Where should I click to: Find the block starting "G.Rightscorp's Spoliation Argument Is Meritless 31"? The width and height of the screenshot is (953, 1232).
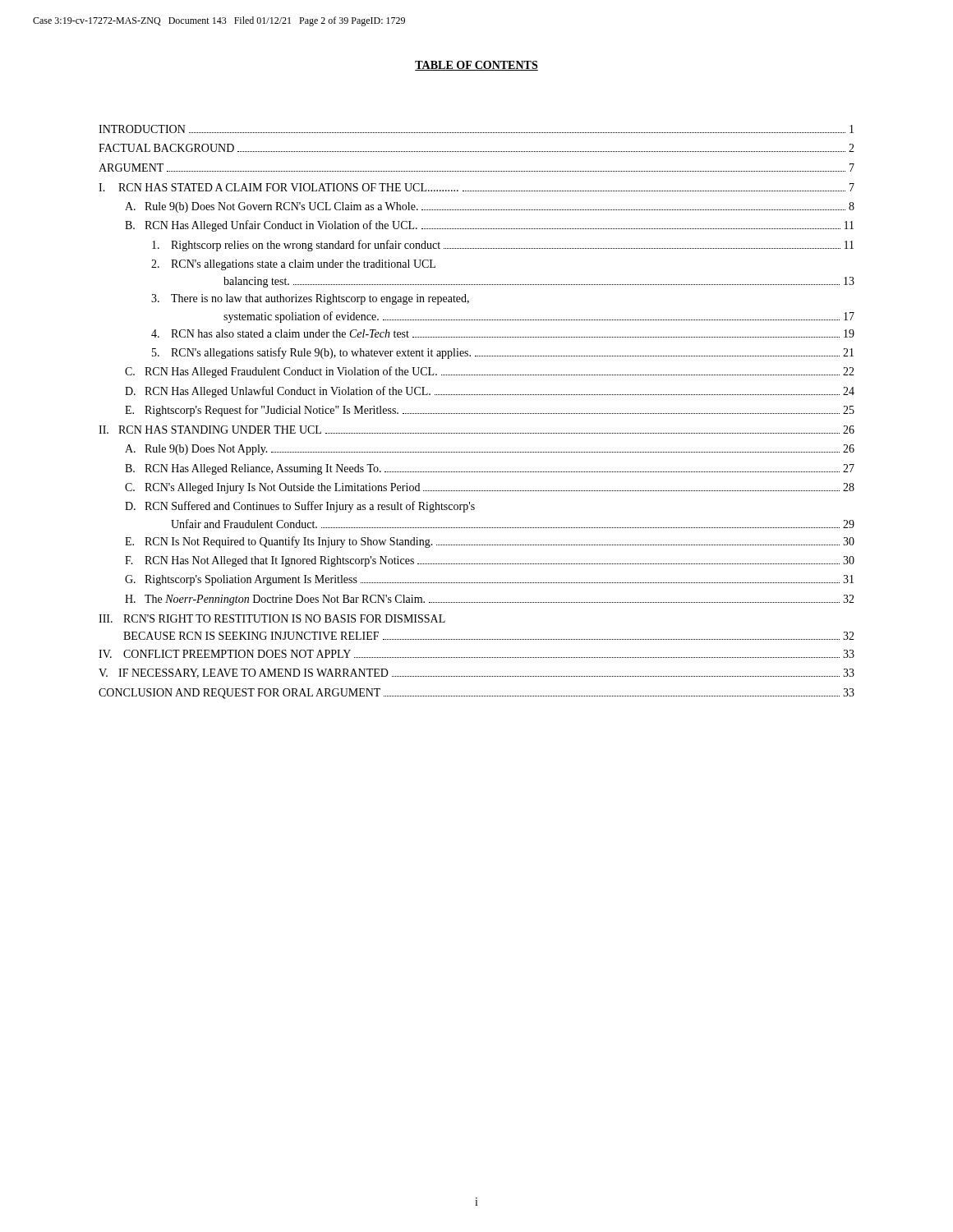[490, 580]
